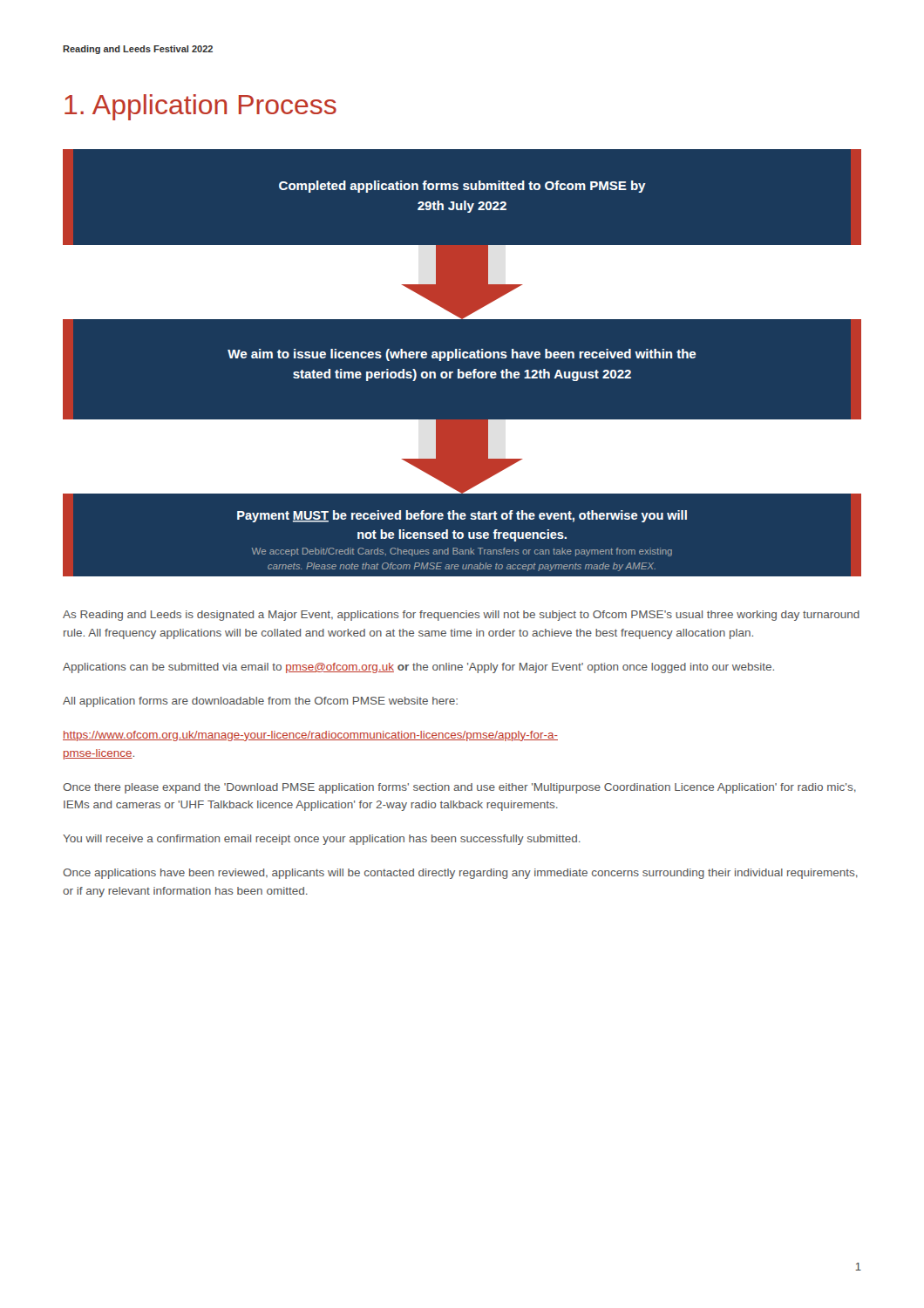Locate the passage starting "Applications can be submitted via"
This screenshot has height=1308, width=924.
419,667
